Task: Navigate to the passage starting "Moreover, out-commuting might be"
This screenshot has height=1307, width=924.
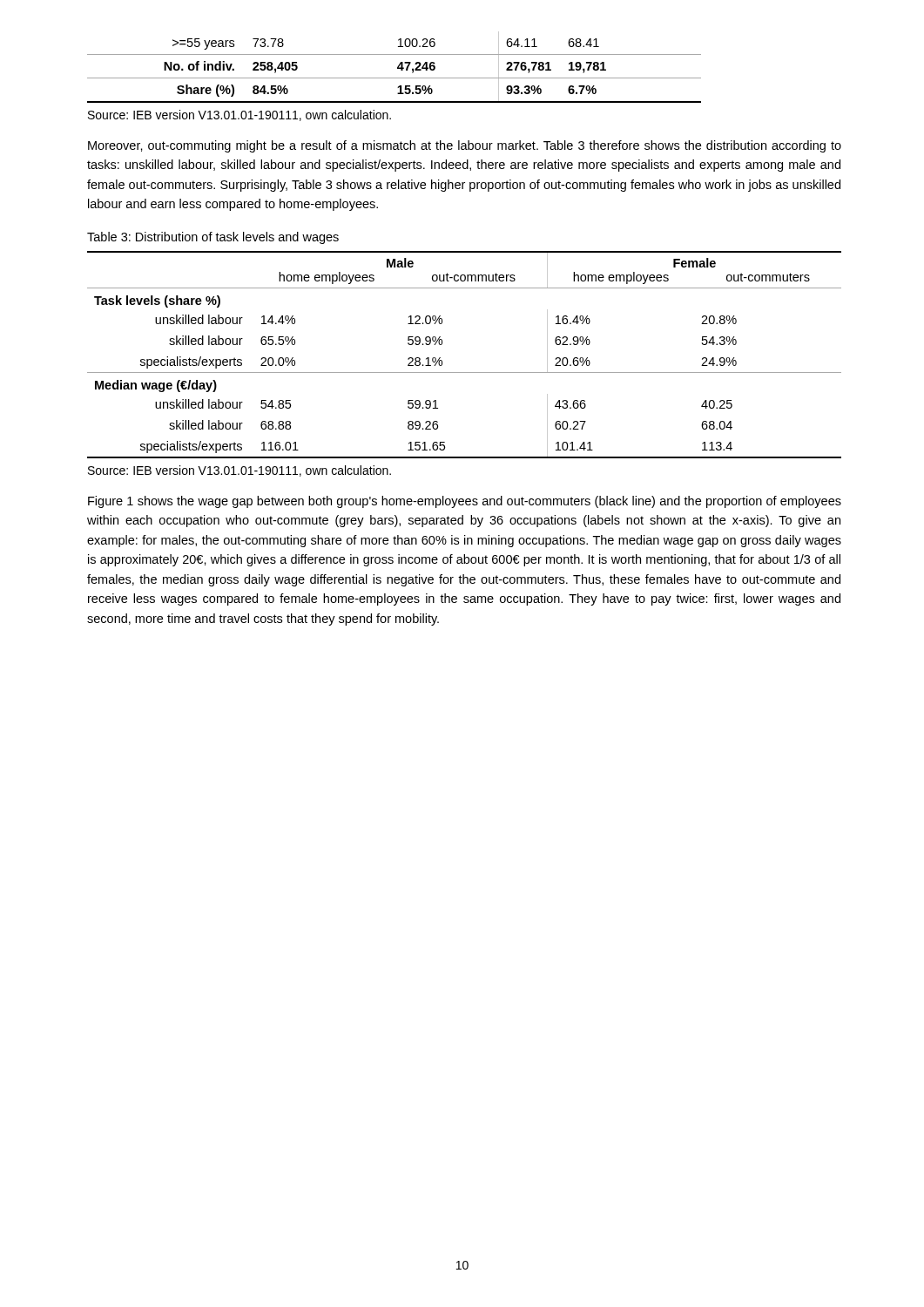Action: click(464, 175)
